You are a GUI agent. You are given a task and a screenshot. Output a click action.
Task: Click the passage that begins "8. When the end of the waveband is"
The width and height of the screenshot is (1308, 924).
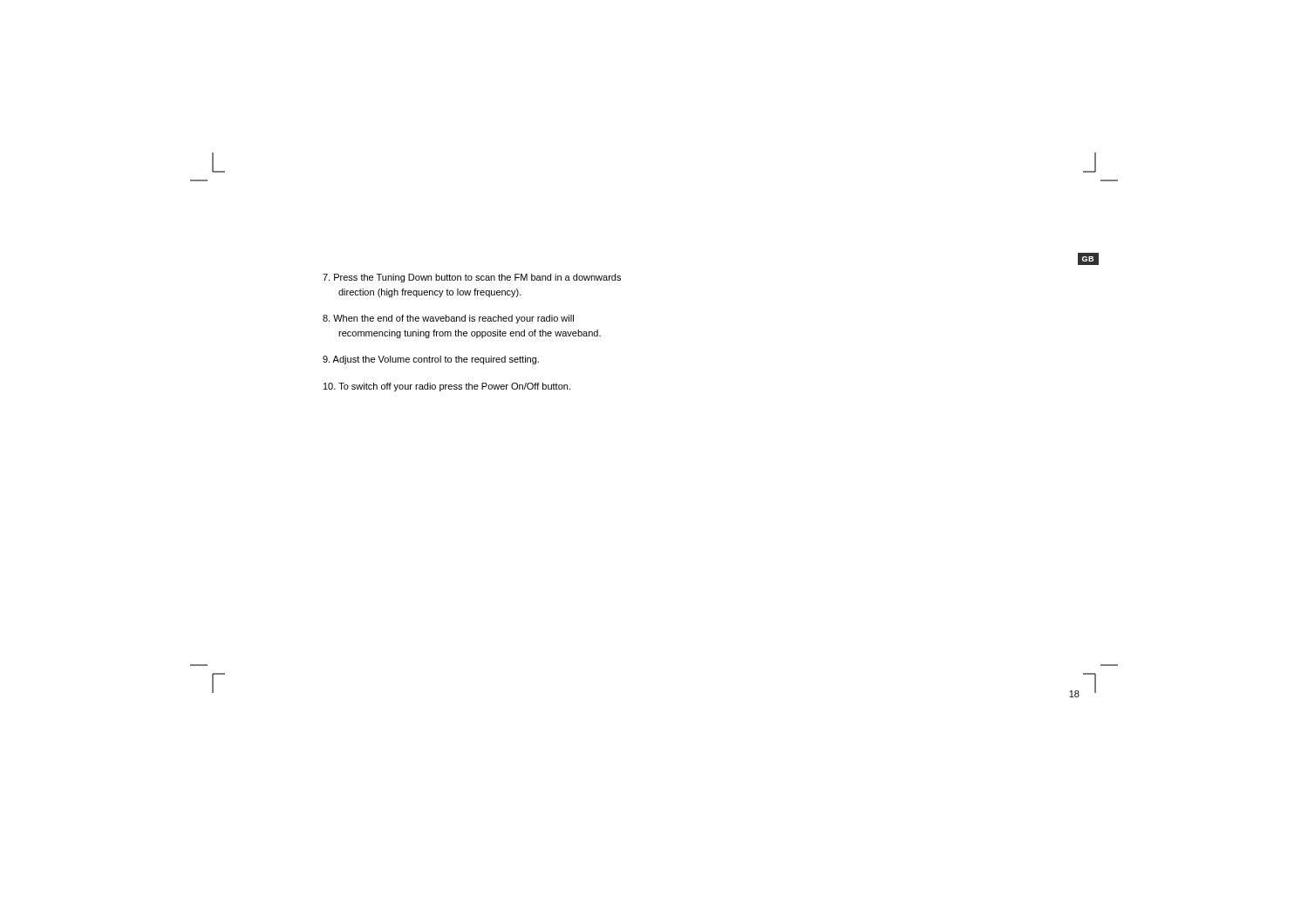[448, 319]
